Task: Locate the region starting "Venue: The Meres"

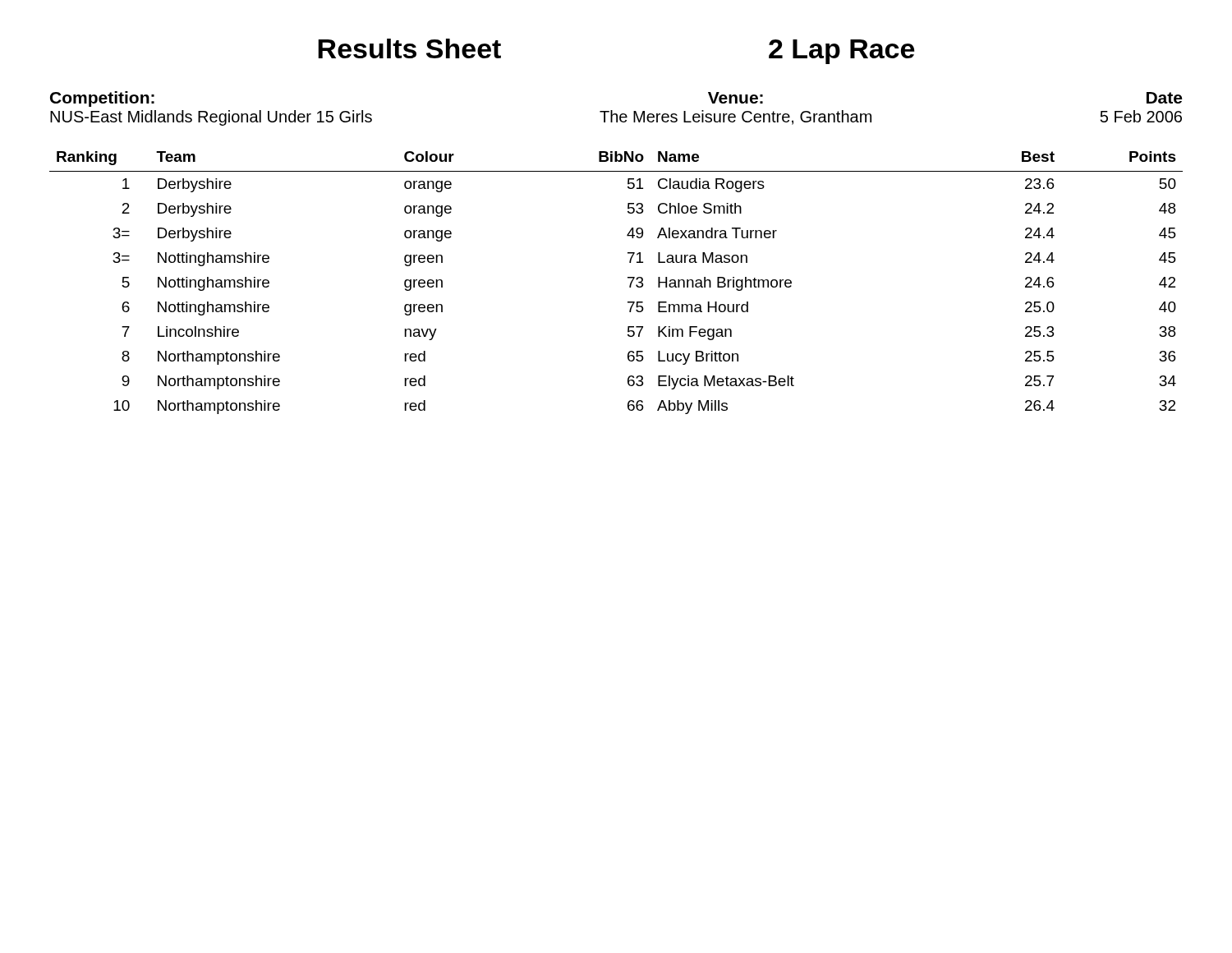Action: (x=736, y=107)
